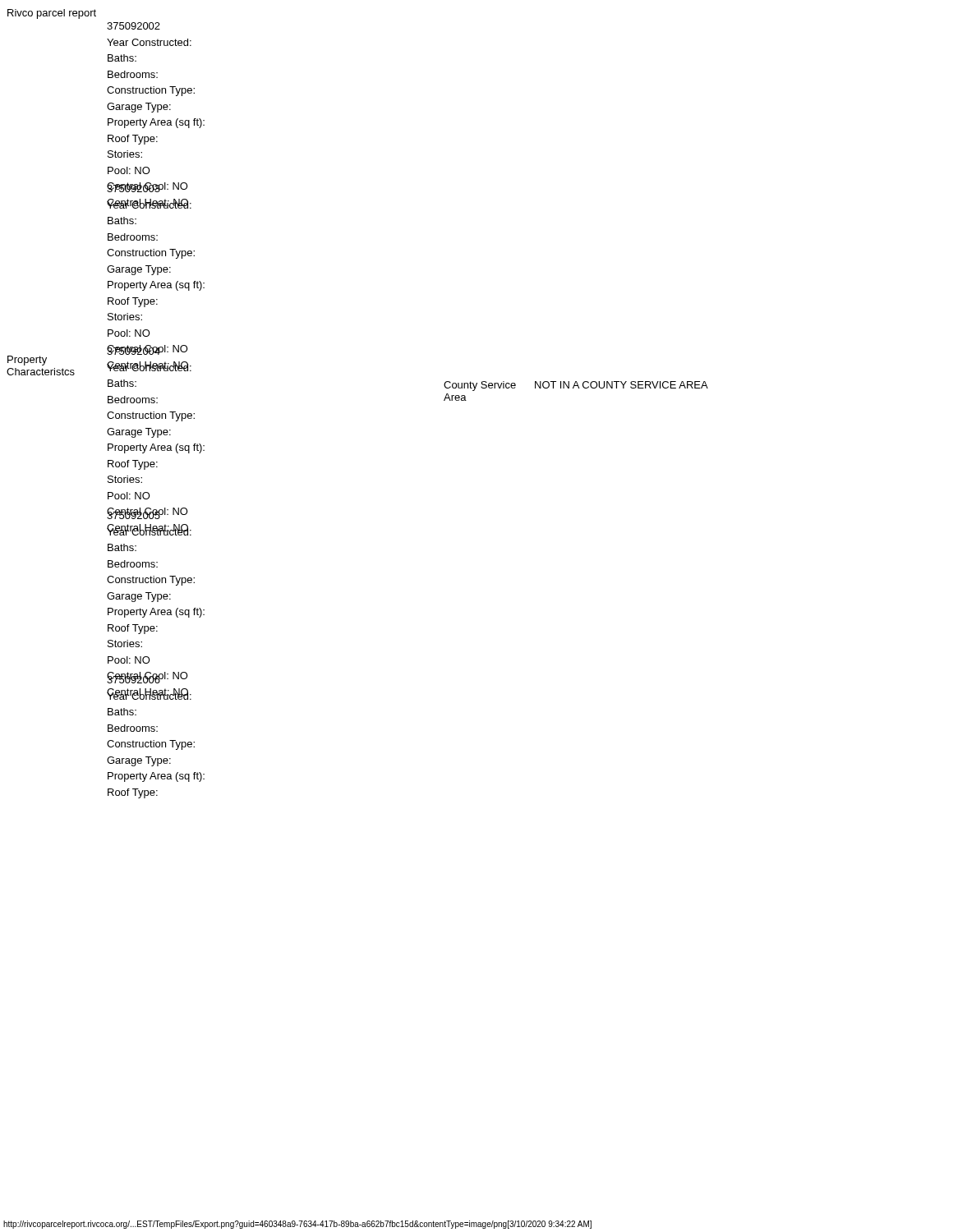This screenshot has height=1232, width=953.
Task: Click the passage that begins "NOT IN A COUNTY"
Action: coord(621,385)
